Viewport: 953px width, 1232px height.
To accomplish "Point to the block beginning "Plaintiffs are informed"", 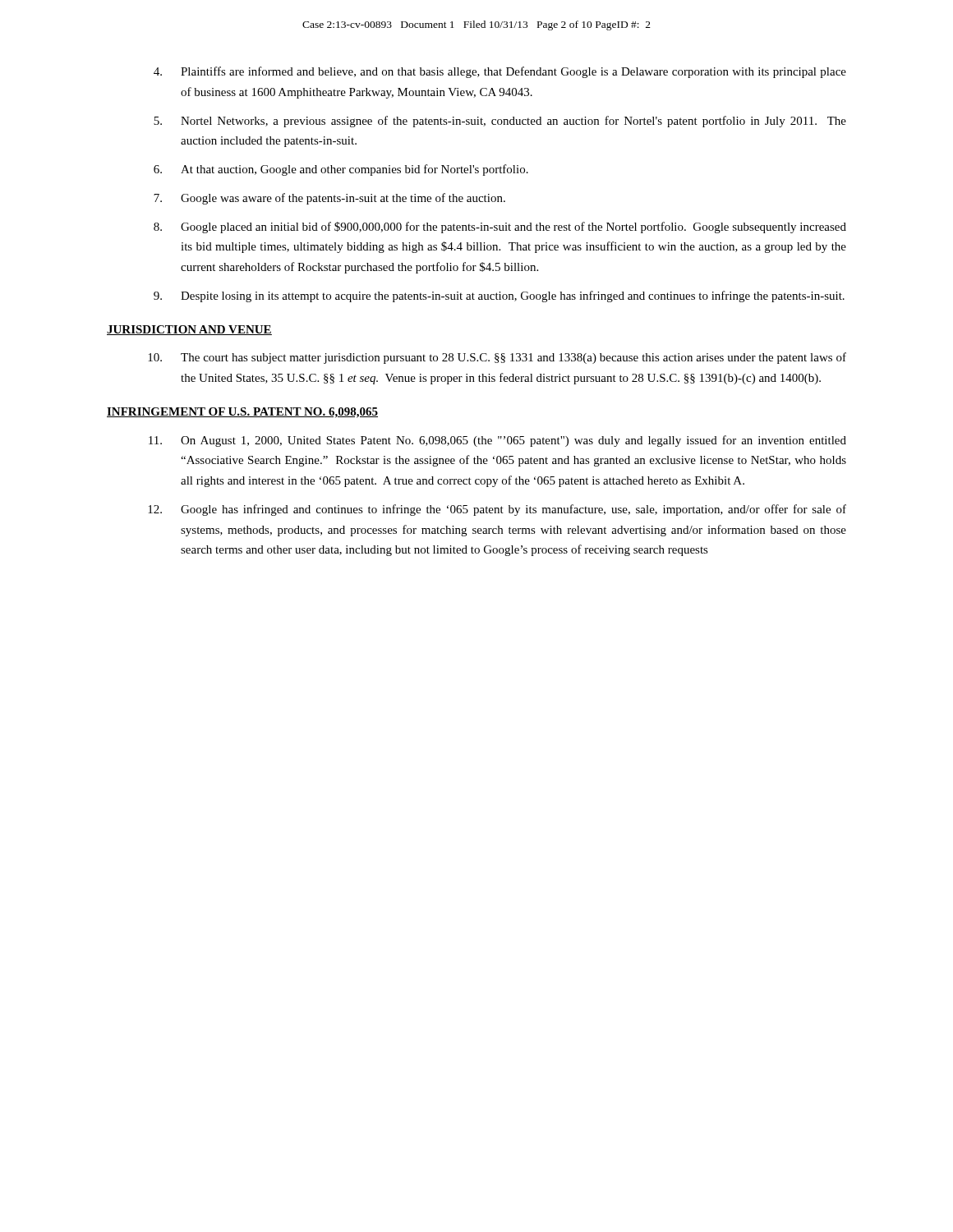I will click(476, 82).
